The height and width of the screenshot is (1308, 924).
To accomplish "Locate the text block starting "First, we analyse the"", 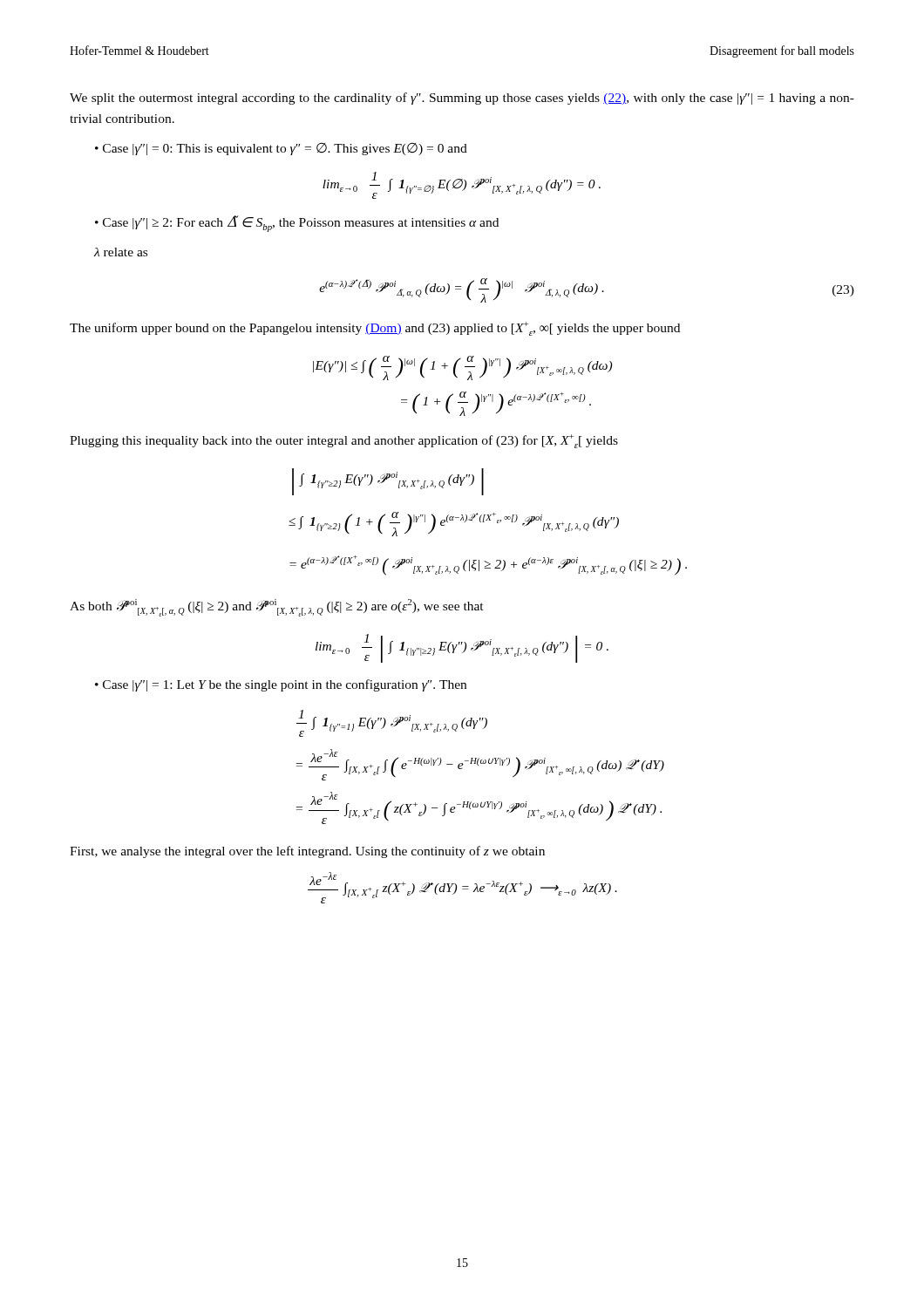I will pos(307,851).
